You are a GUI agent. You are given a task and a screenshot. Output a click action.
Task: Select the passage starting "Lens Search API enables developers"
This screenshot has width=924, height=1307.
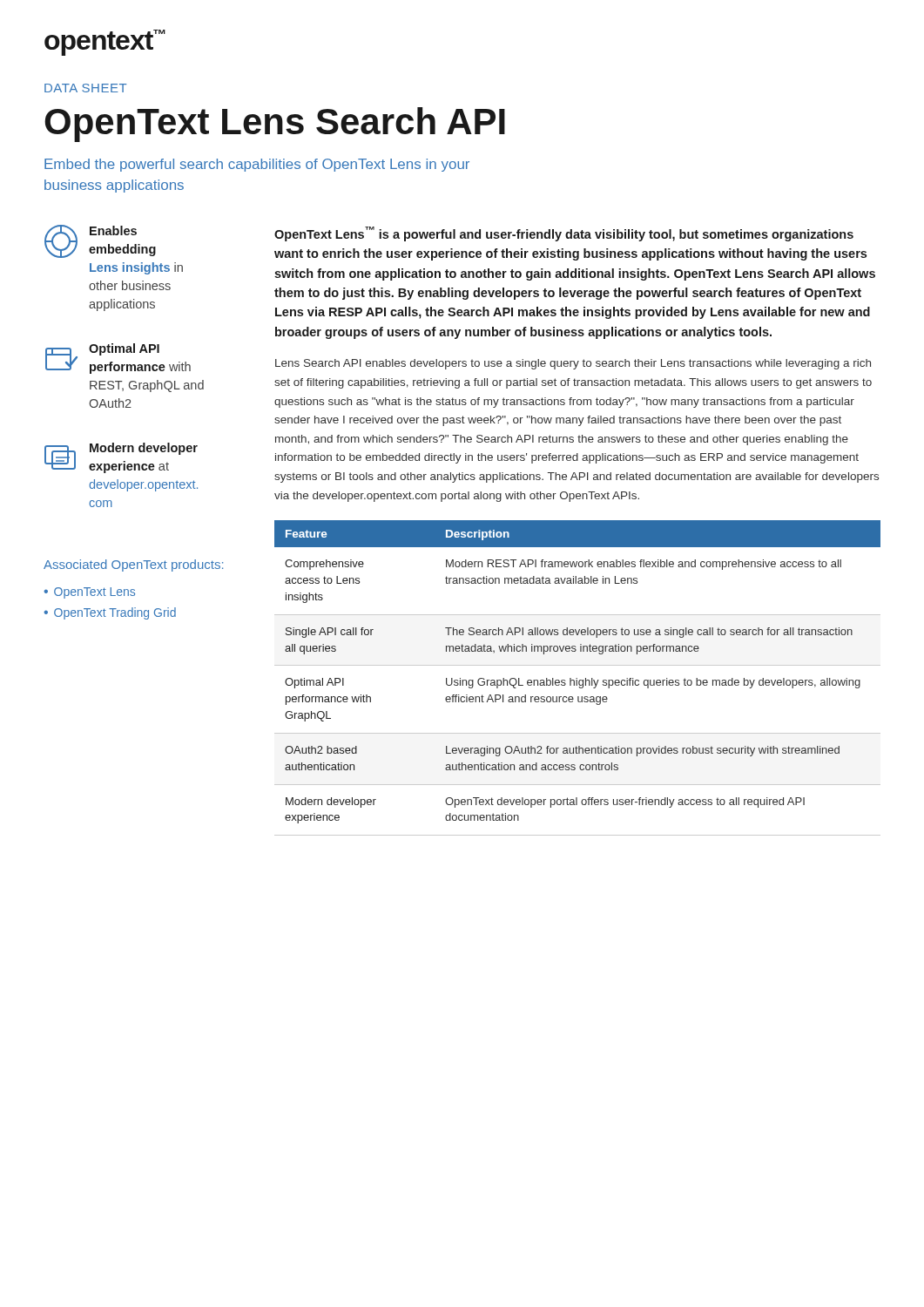[x=577, y=429]
